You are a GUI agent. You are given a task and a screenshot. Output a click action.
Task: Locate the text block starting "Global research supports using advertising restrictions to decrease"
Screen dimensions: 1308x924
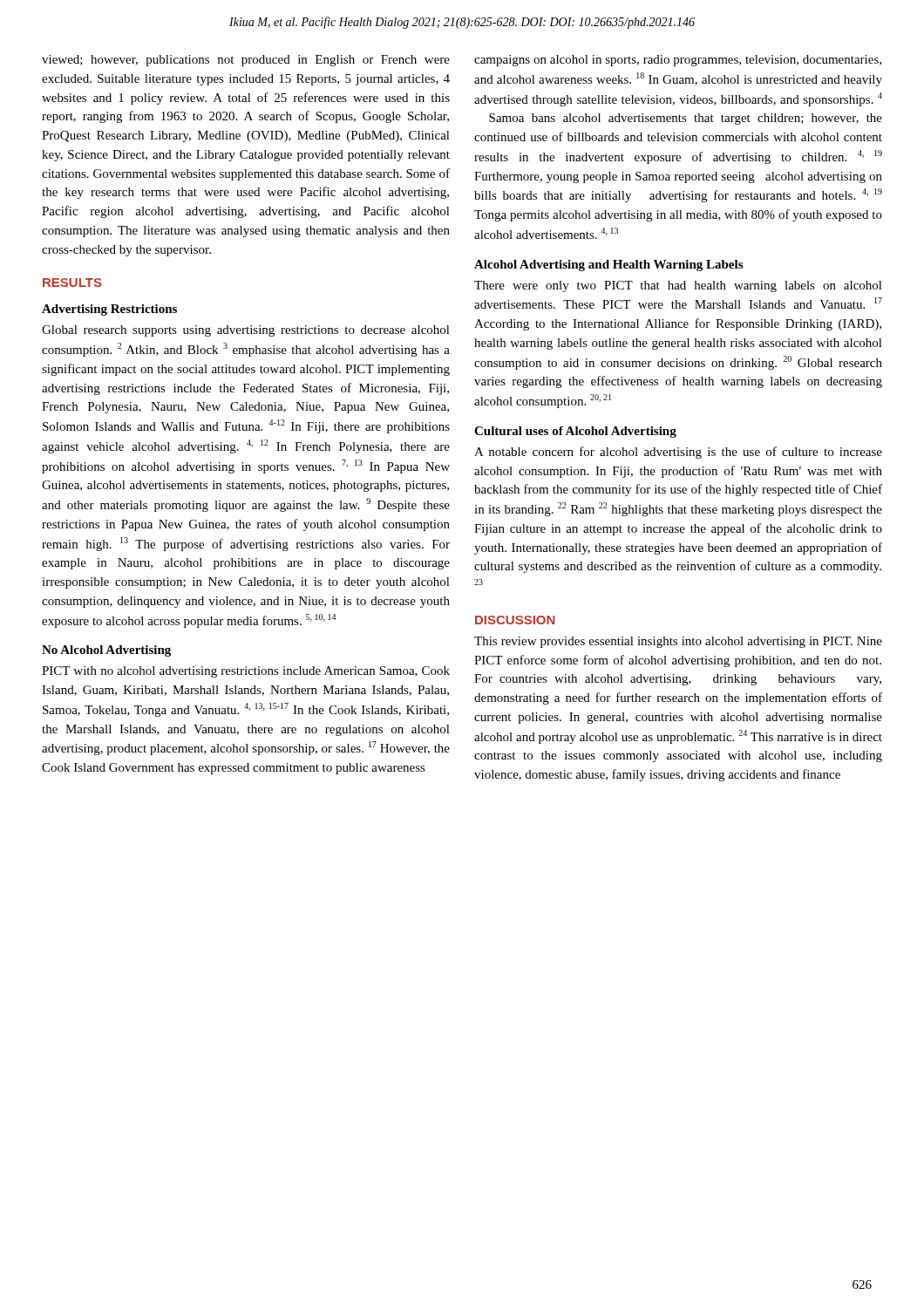(246, 476)
